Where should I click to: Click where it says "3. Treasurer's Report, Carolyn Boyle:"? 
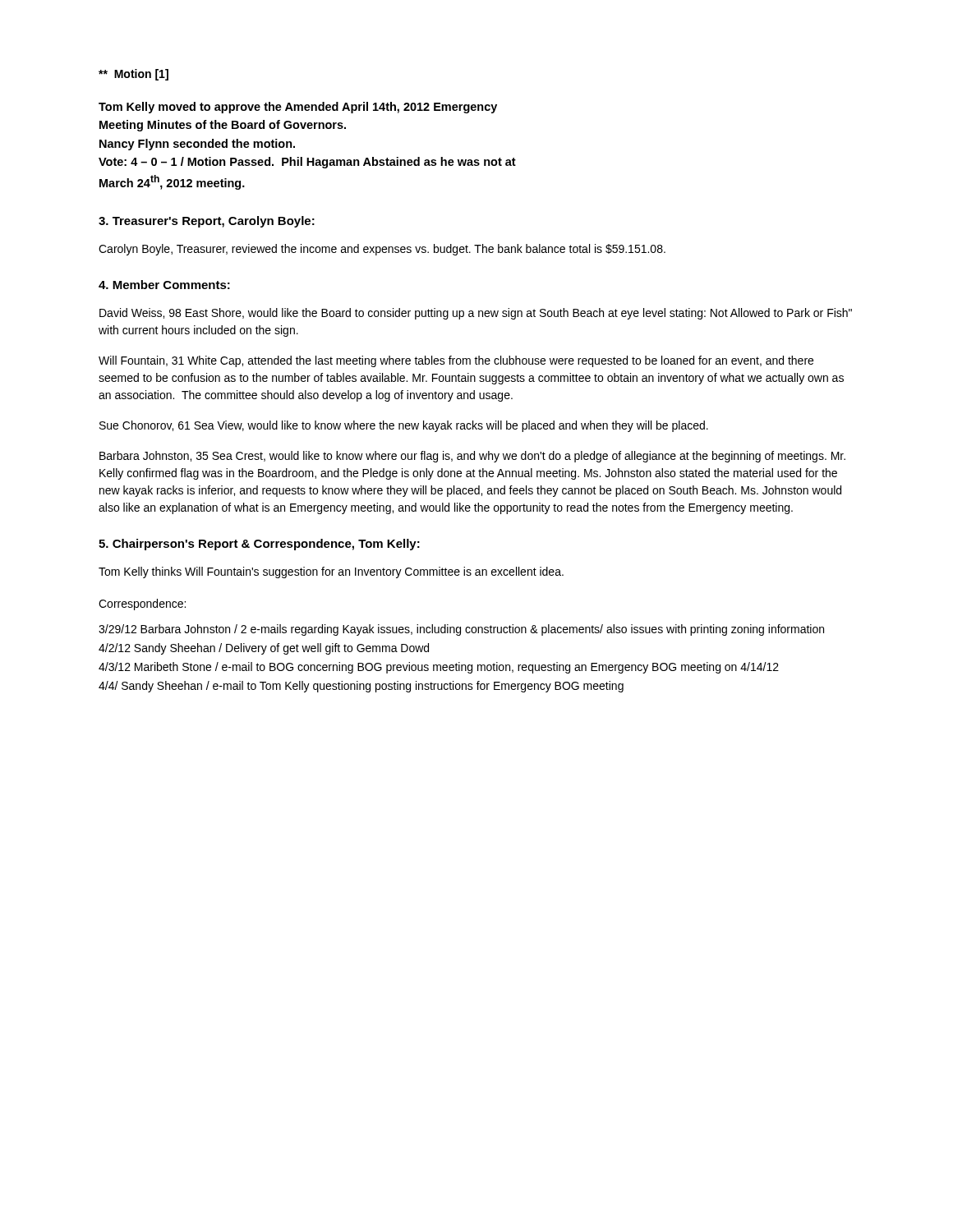(207, 221)
